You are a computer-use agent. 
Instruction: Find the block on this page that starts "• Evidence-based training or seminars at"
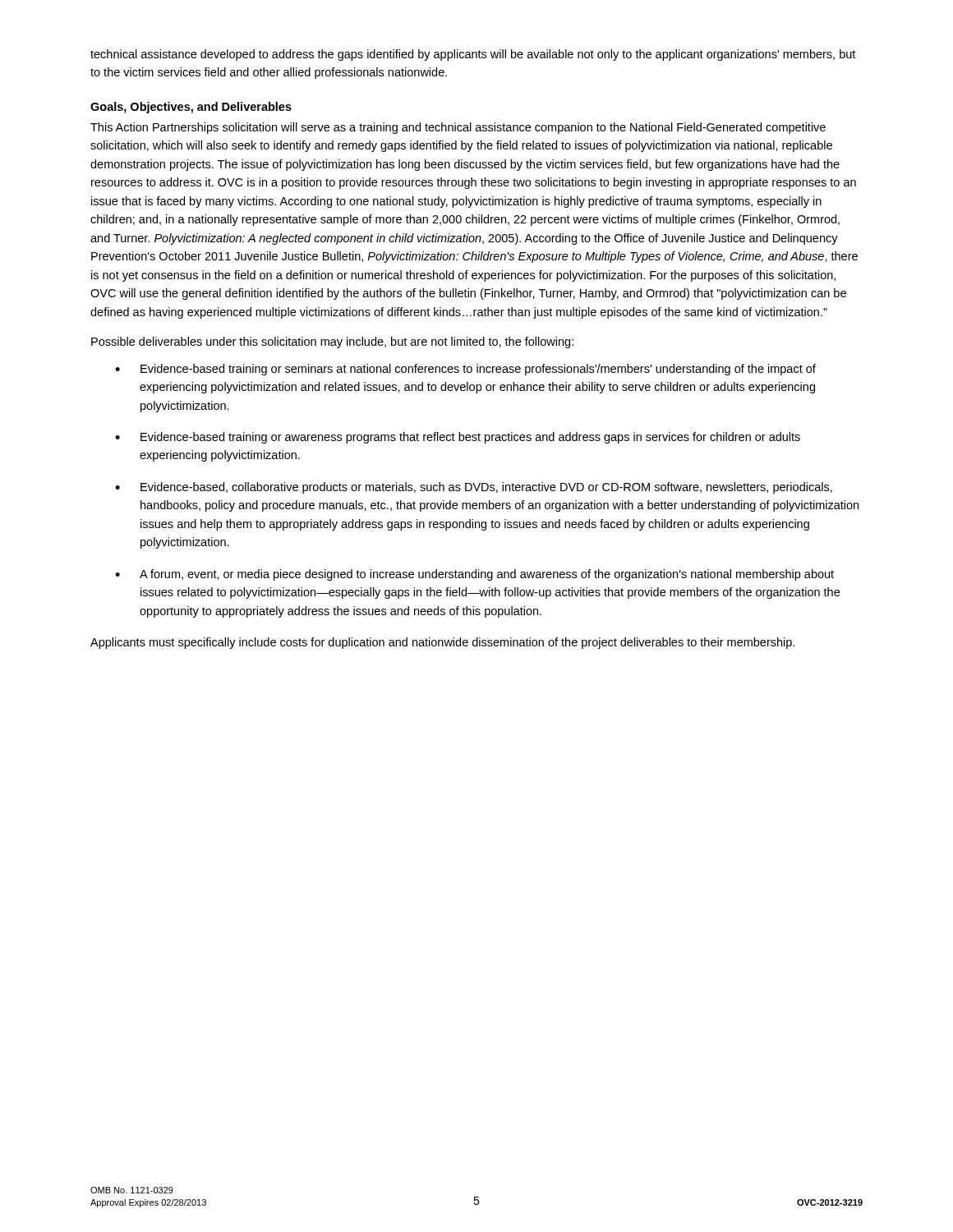[x=489, y=387]
